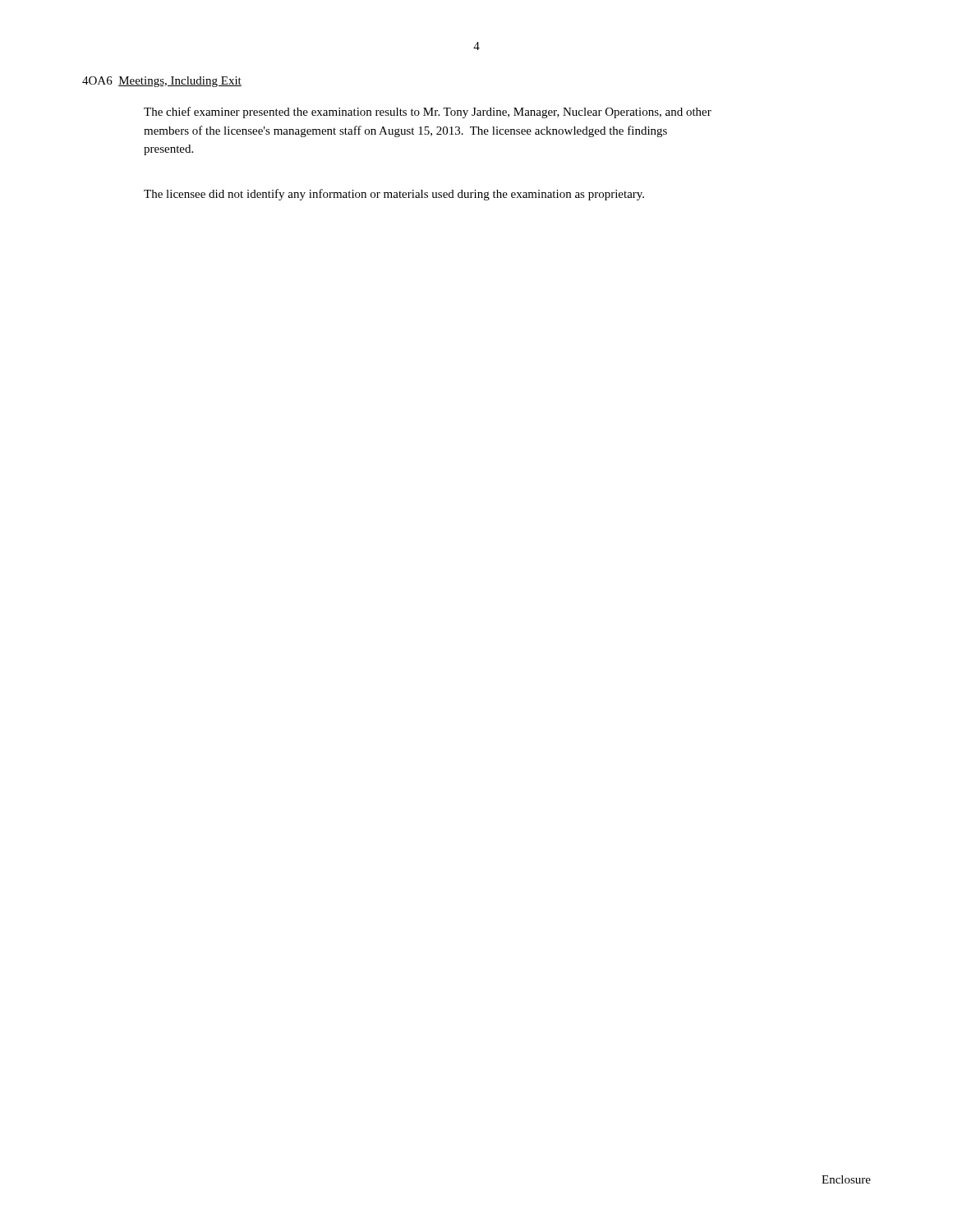Find the element starting "The chief examiner presented the examination"
This screenshot has height=1232, width=953.
pyautogui.click(x=428, y=130)
